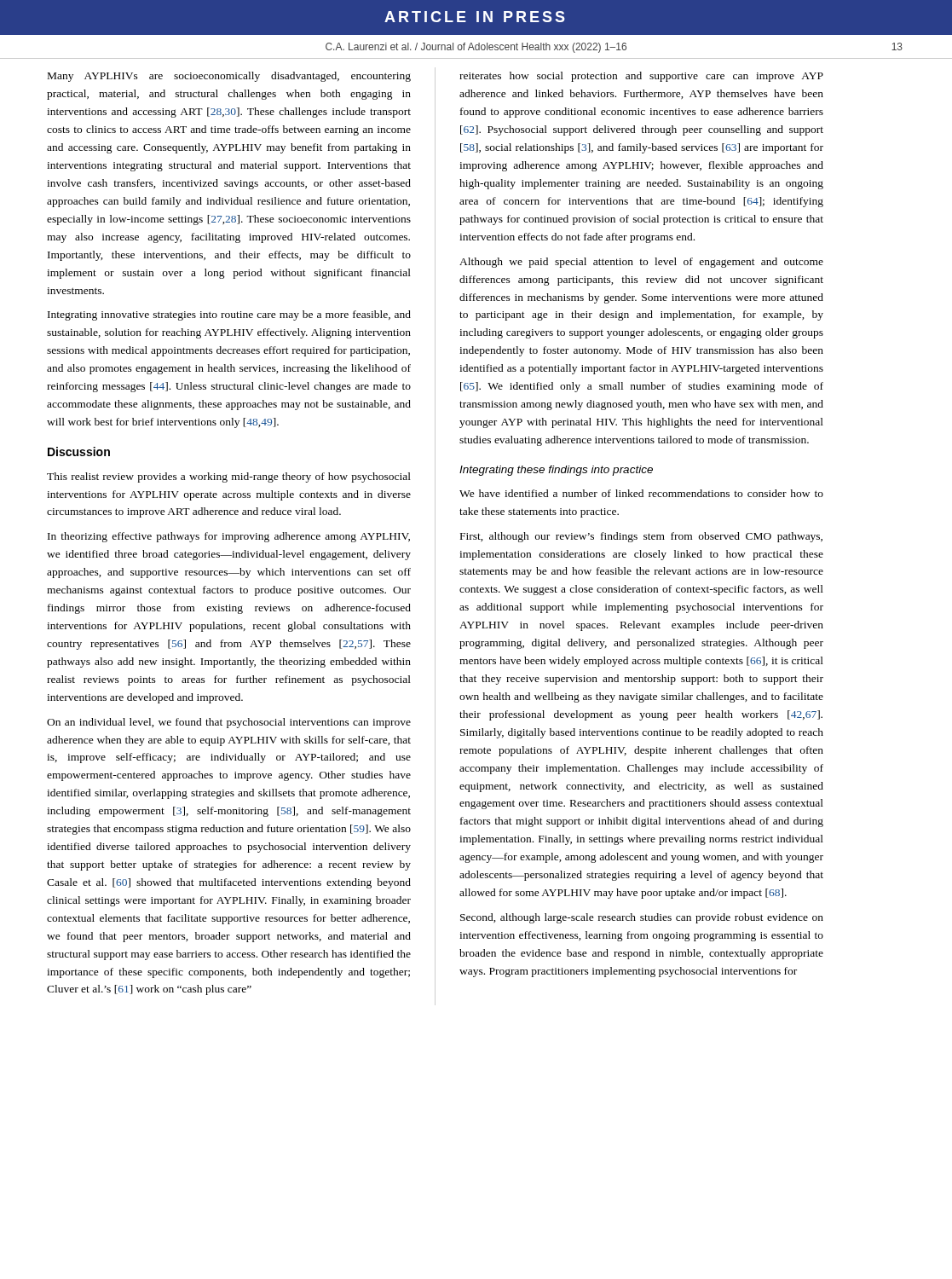Locate the block of text that opens with "reiterates how social protection and"
The height and width of the screenshot is (1279, 952).
[x=641, y=157]
